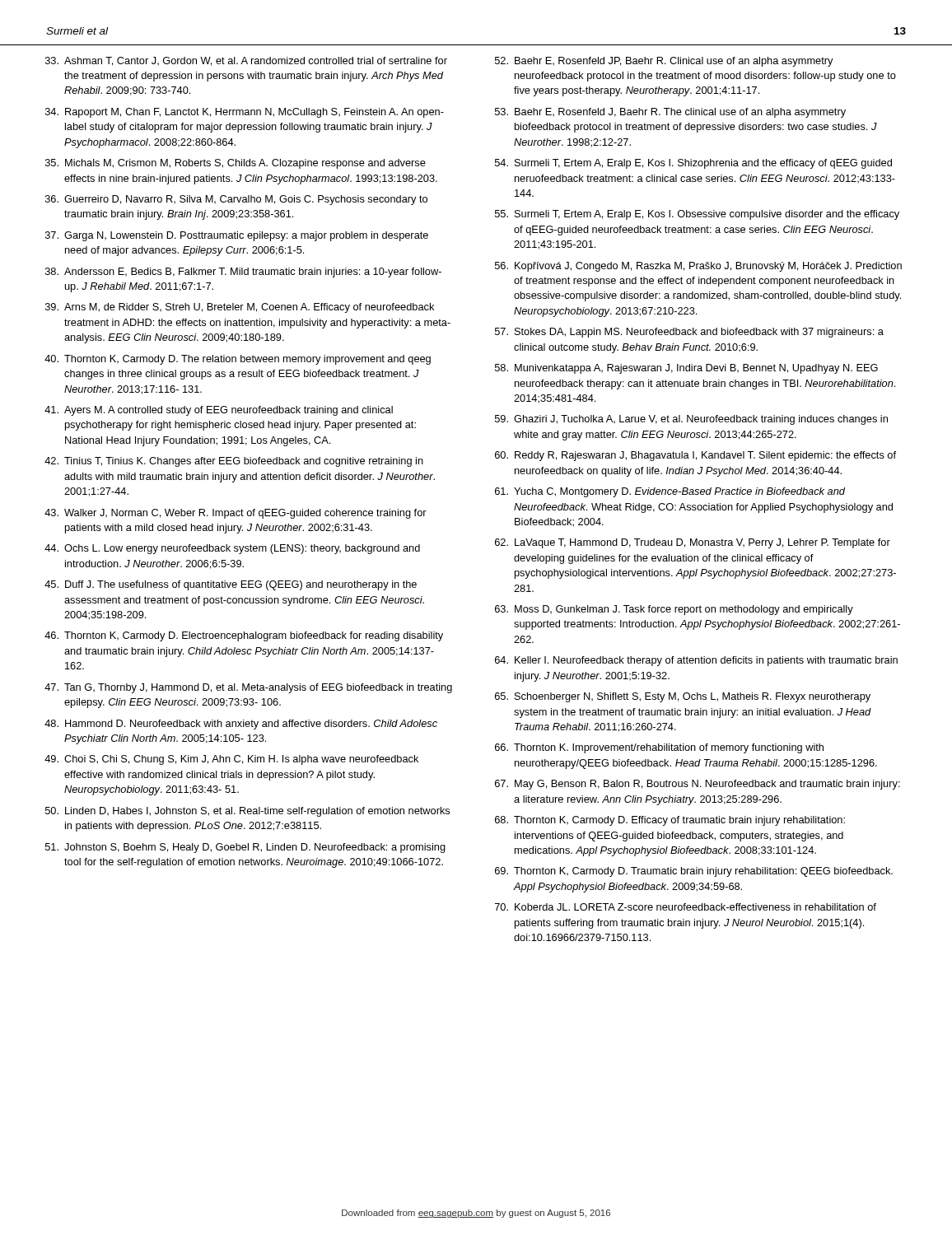The height and width of the screenshot is (1235, 952).
Task: Navigate to the text block starting "55. Surmeli T, Ertem A, Eralp"
Action: 693,230
